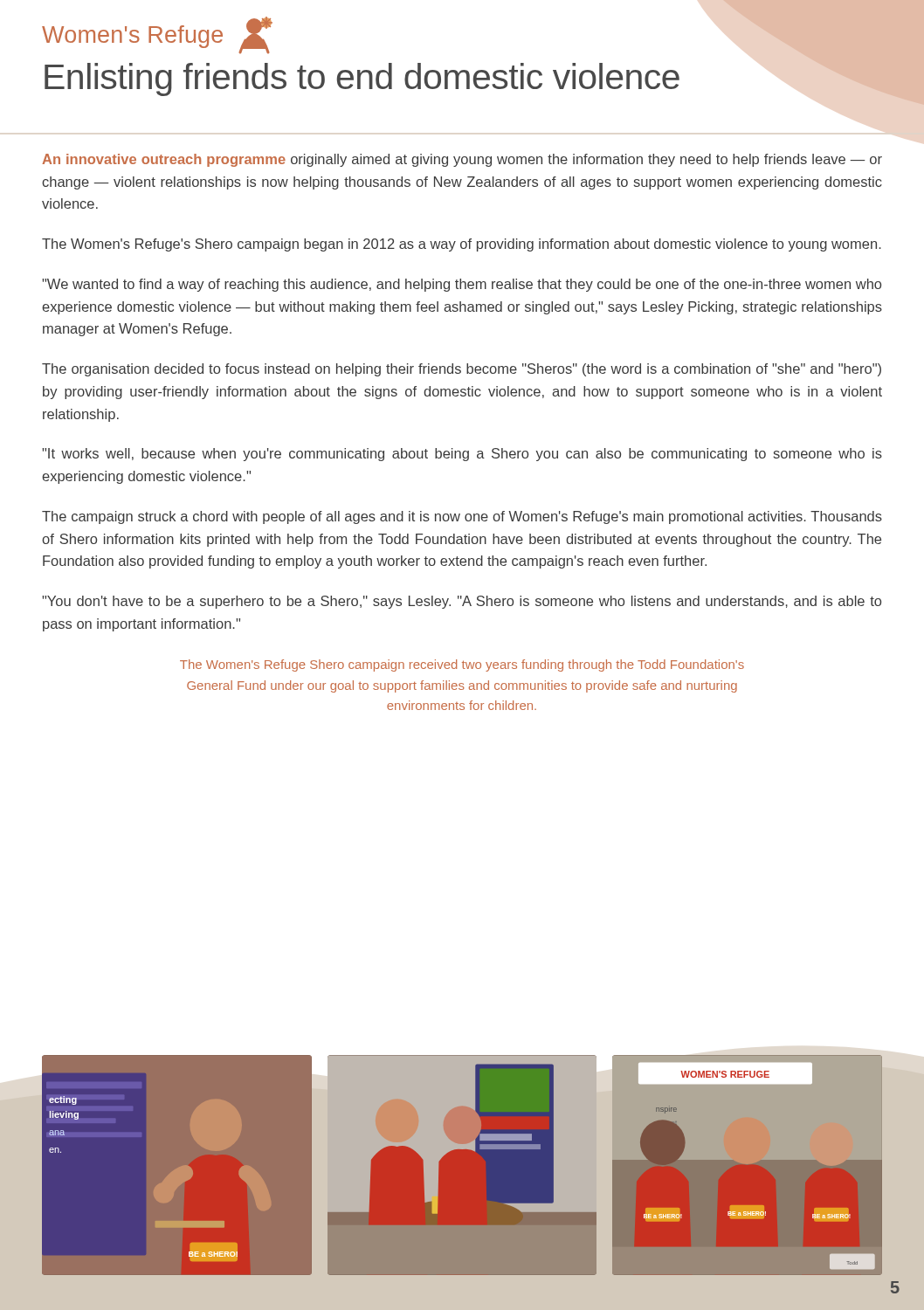Click on the text block with the text ""You don't have to be a superhero"
Viewport: 924px width, 1310px height.
(462, 612)
